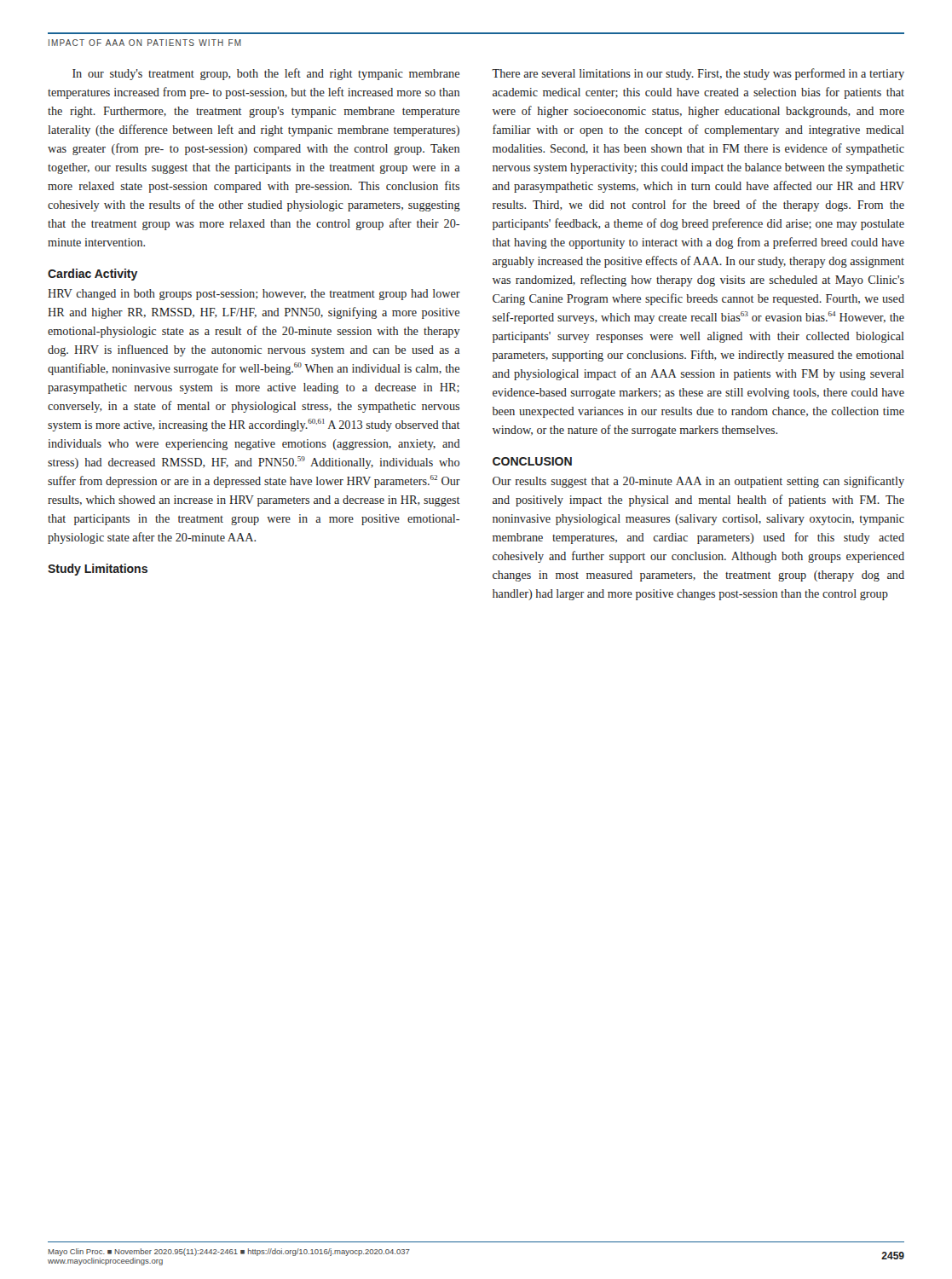Locate the block of text that opens with "There are several limitations in our"

click(x=698, y=252)
